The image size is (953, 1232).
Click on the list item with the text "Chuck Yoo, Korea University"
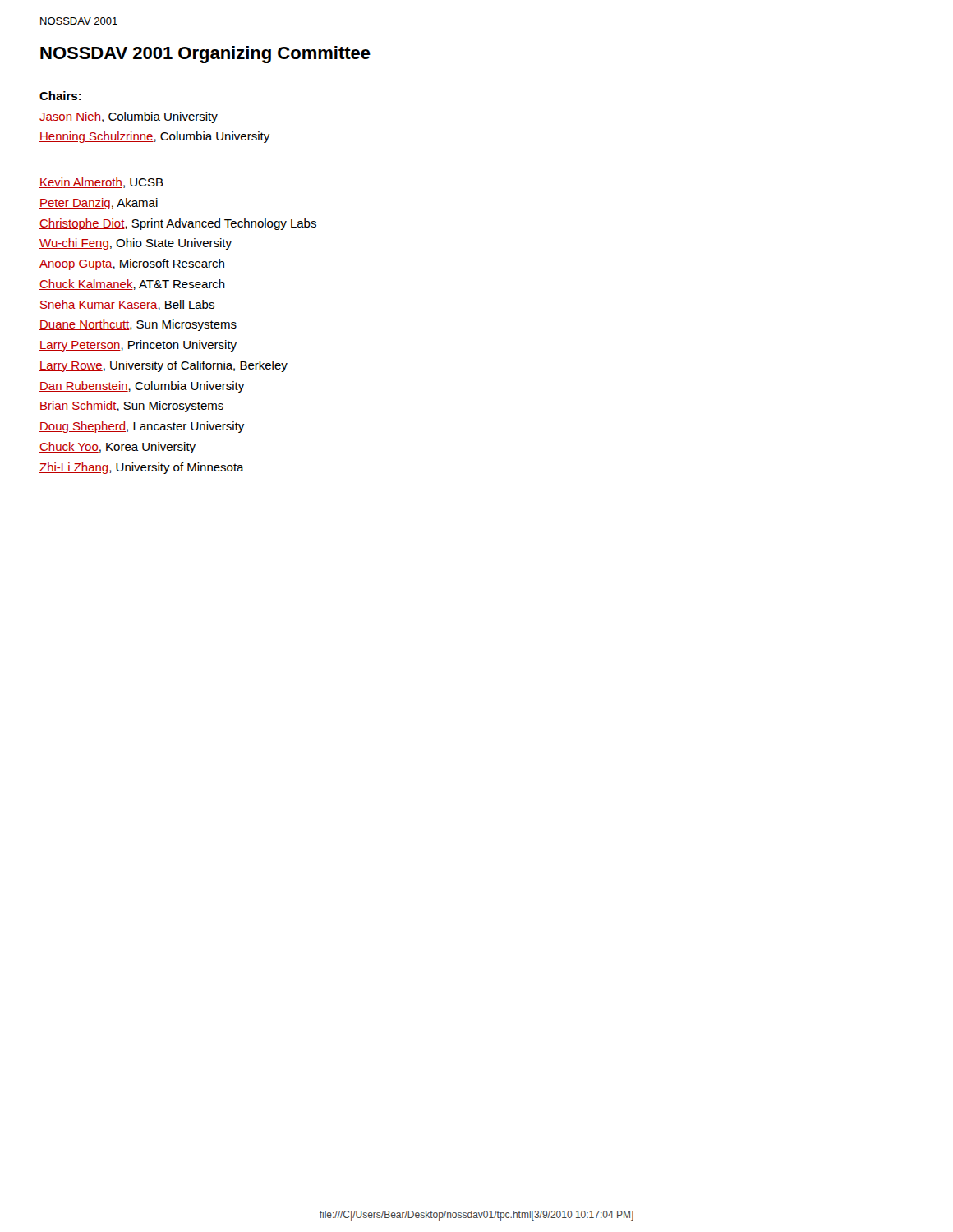[118, 446]
